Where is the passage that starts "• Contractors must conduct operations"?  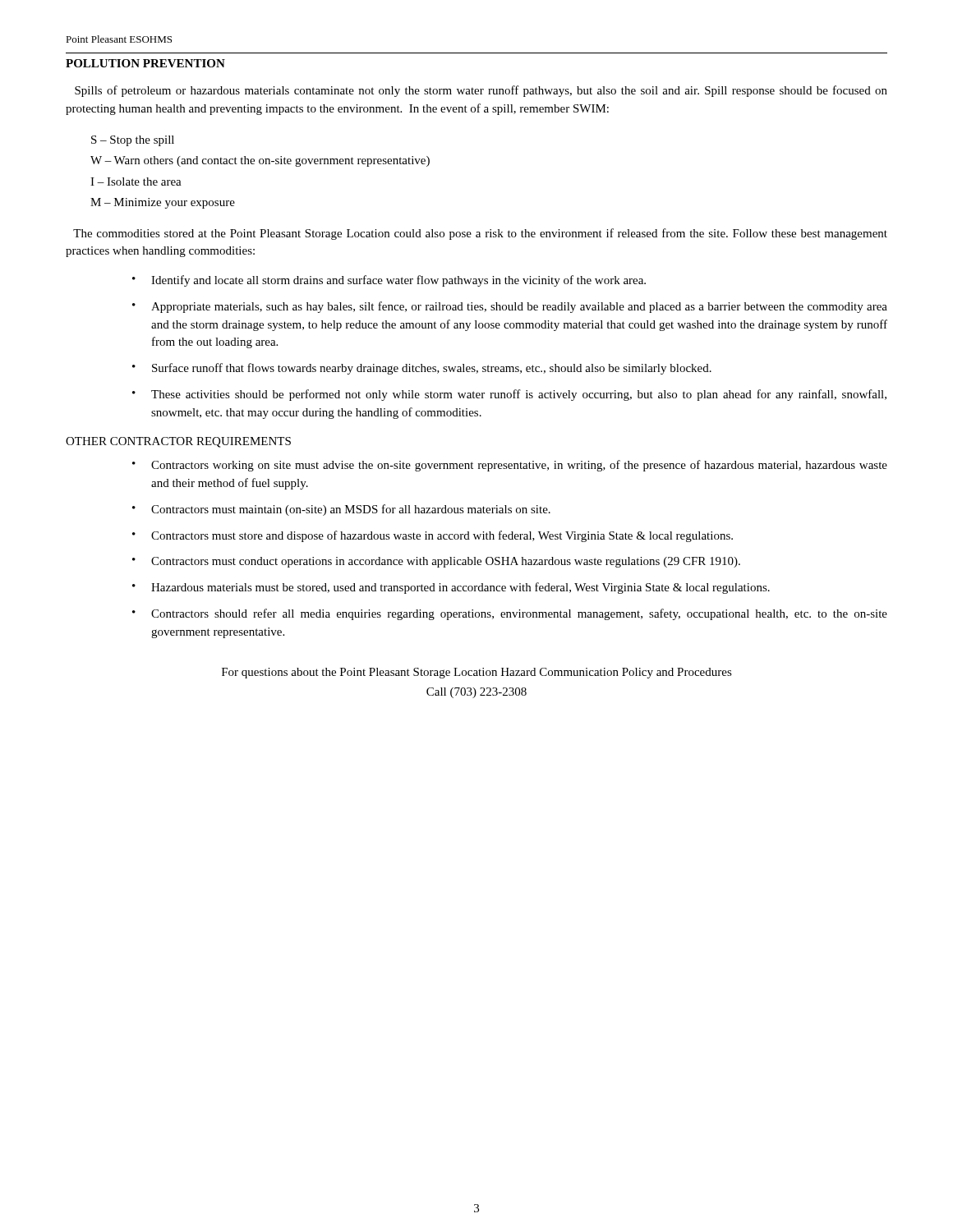click(509, 562)
